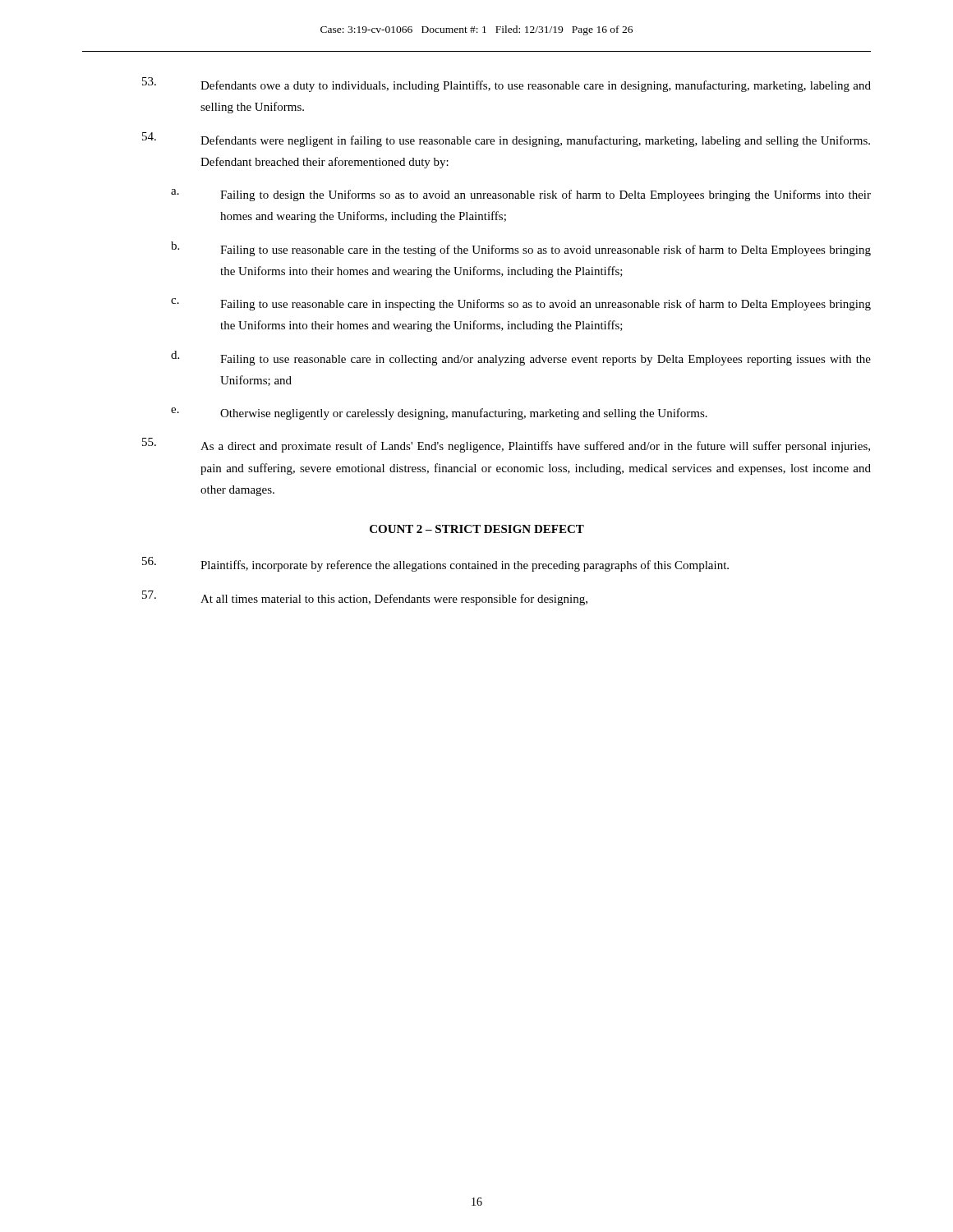Screen dimensions: 1232x953
Task: Where is the section header that starts "COUNT 2 –"?
Action: pyautogui.click(x=476, y=529)
